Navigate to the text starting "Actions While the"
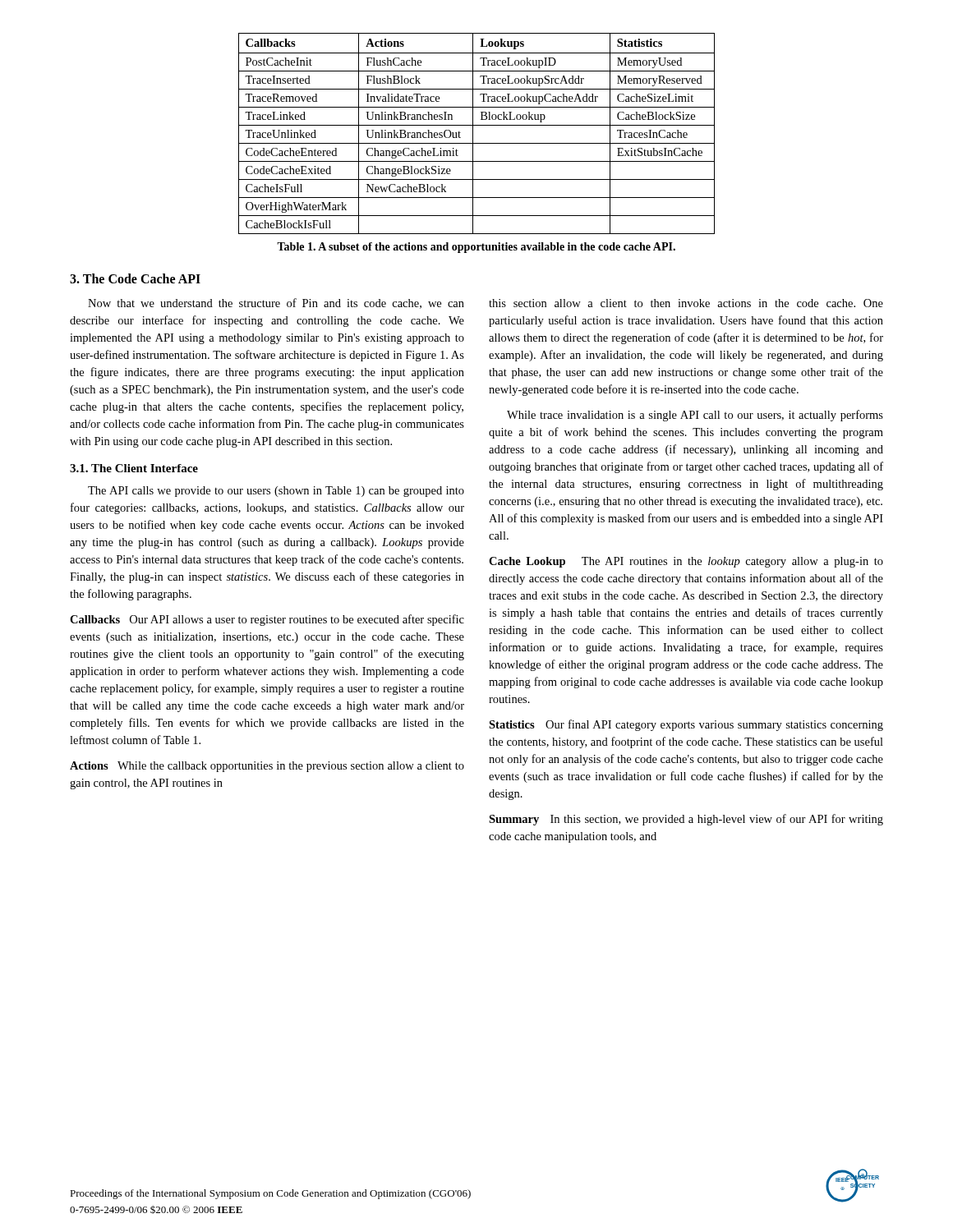The image size is (953, 1232). coord(267,775)
